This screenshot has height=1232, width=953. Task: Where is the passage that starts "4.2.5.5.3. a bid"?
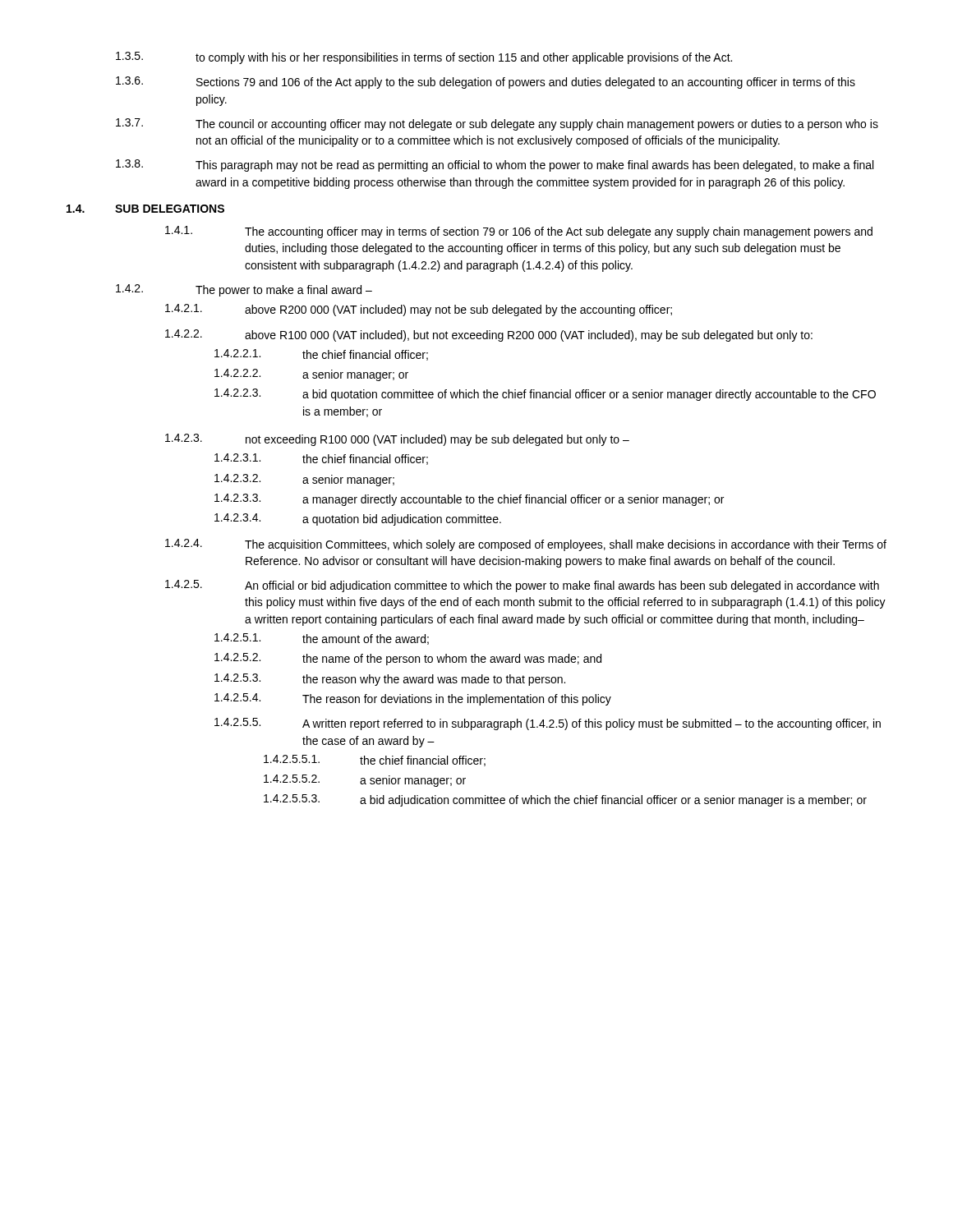pos(575,800)
